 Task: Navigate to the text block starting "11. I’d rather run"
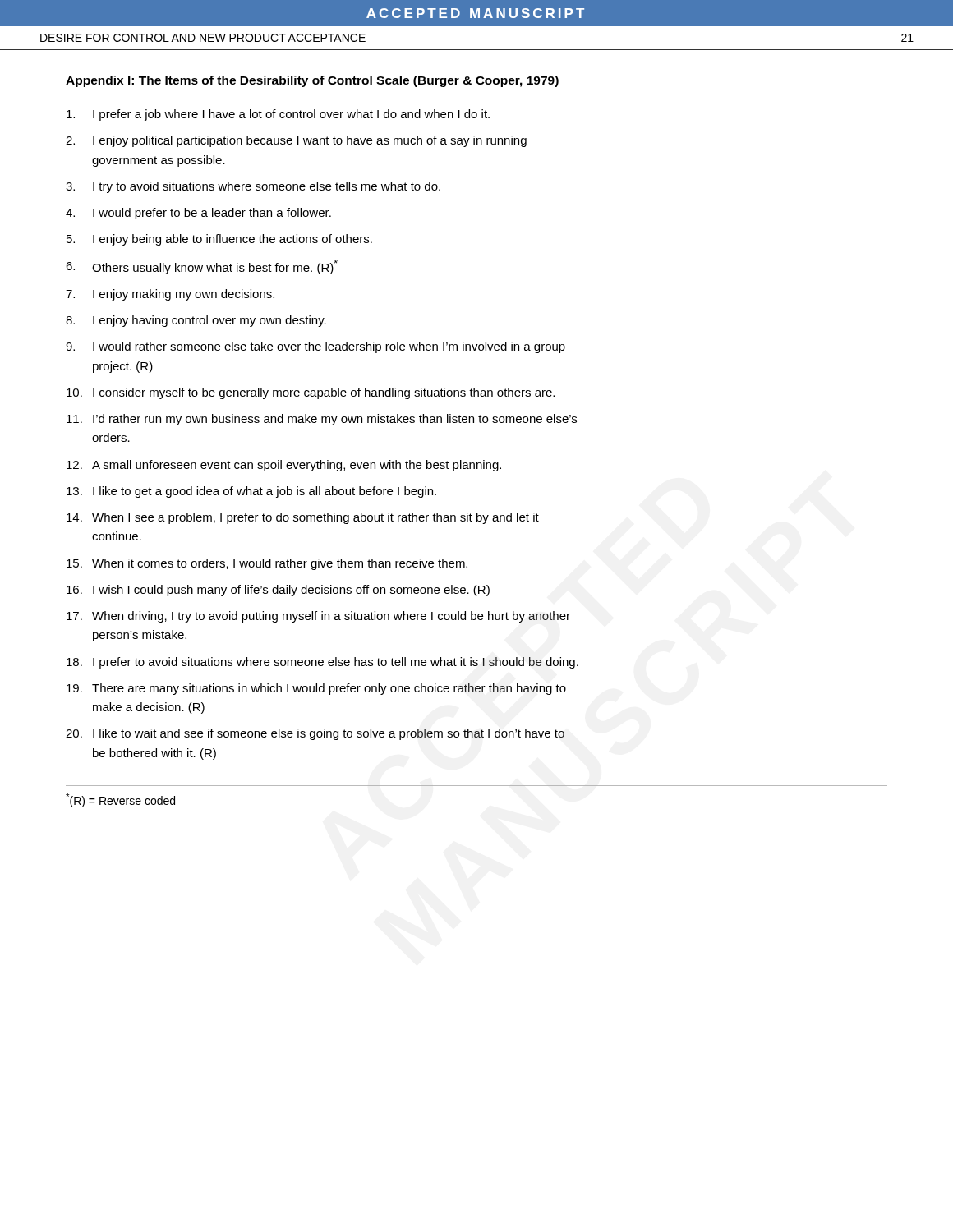pyautogui.click(x=476, y=428)
